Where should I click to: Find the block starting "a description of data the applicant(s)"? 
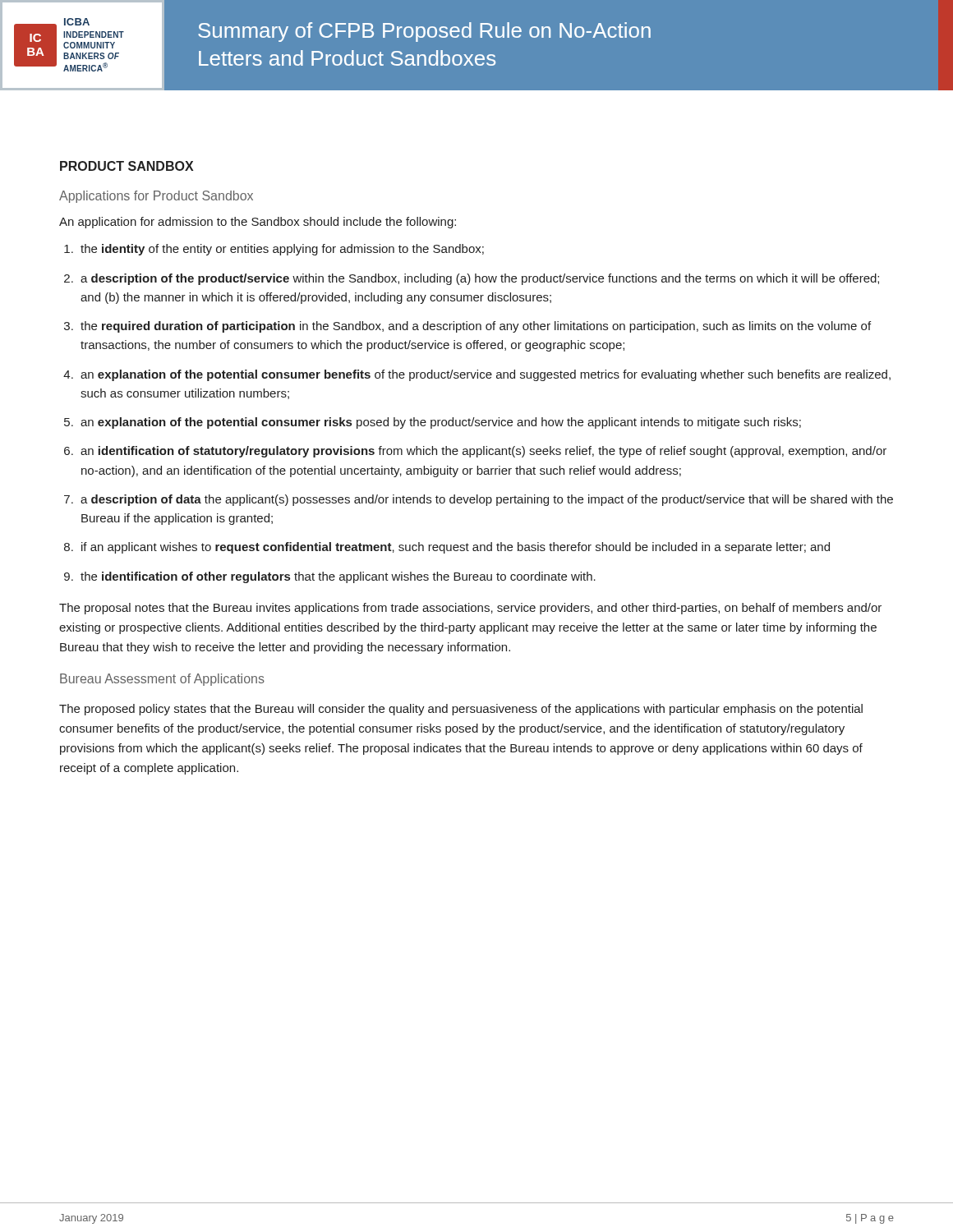pyautogui.click(x=476, y=508)
